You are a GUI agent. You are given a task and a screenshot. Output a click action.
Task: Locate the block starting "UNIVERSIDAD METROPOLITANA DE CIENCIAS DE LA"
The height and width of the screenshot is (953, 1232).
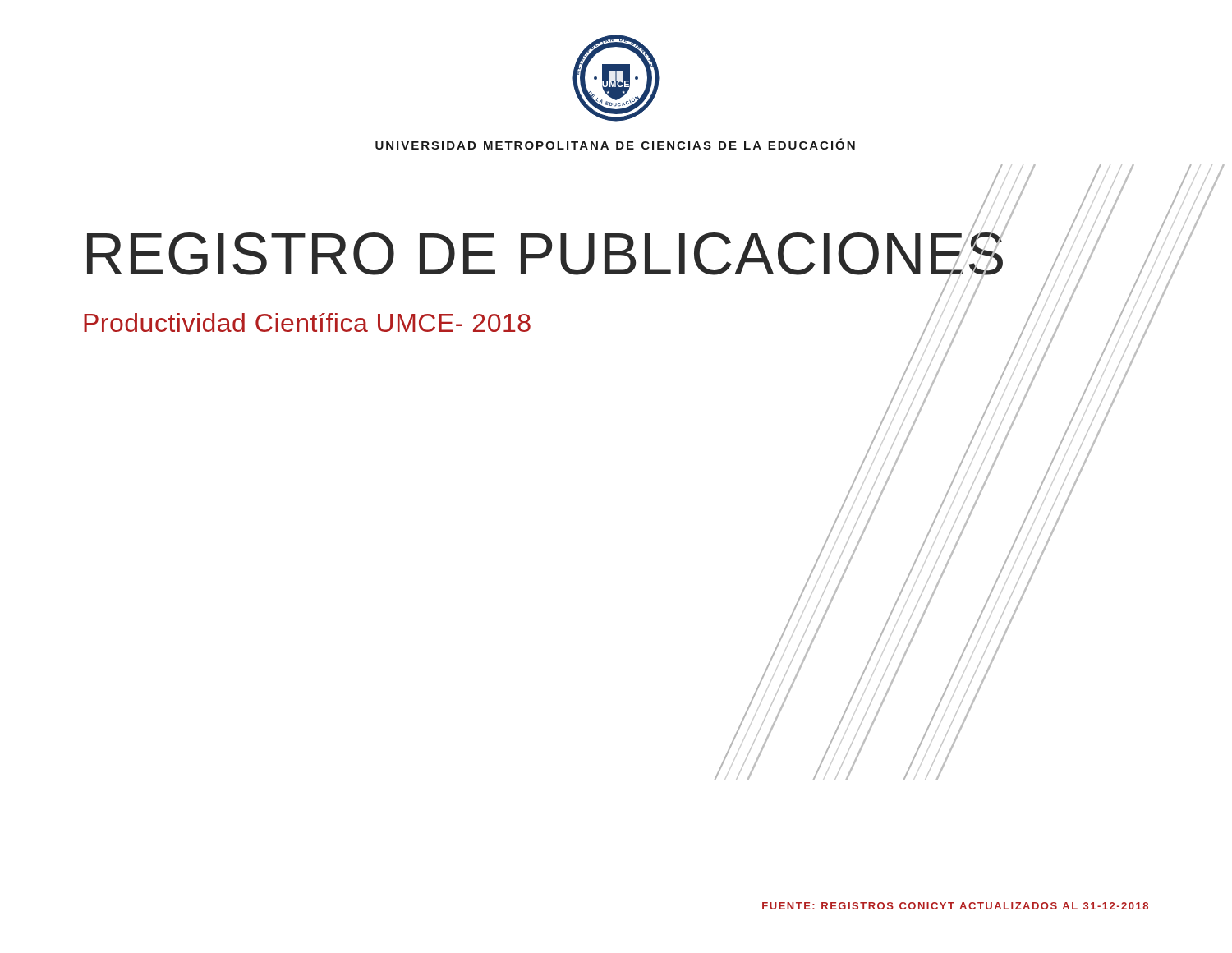[x=616, y=145]
